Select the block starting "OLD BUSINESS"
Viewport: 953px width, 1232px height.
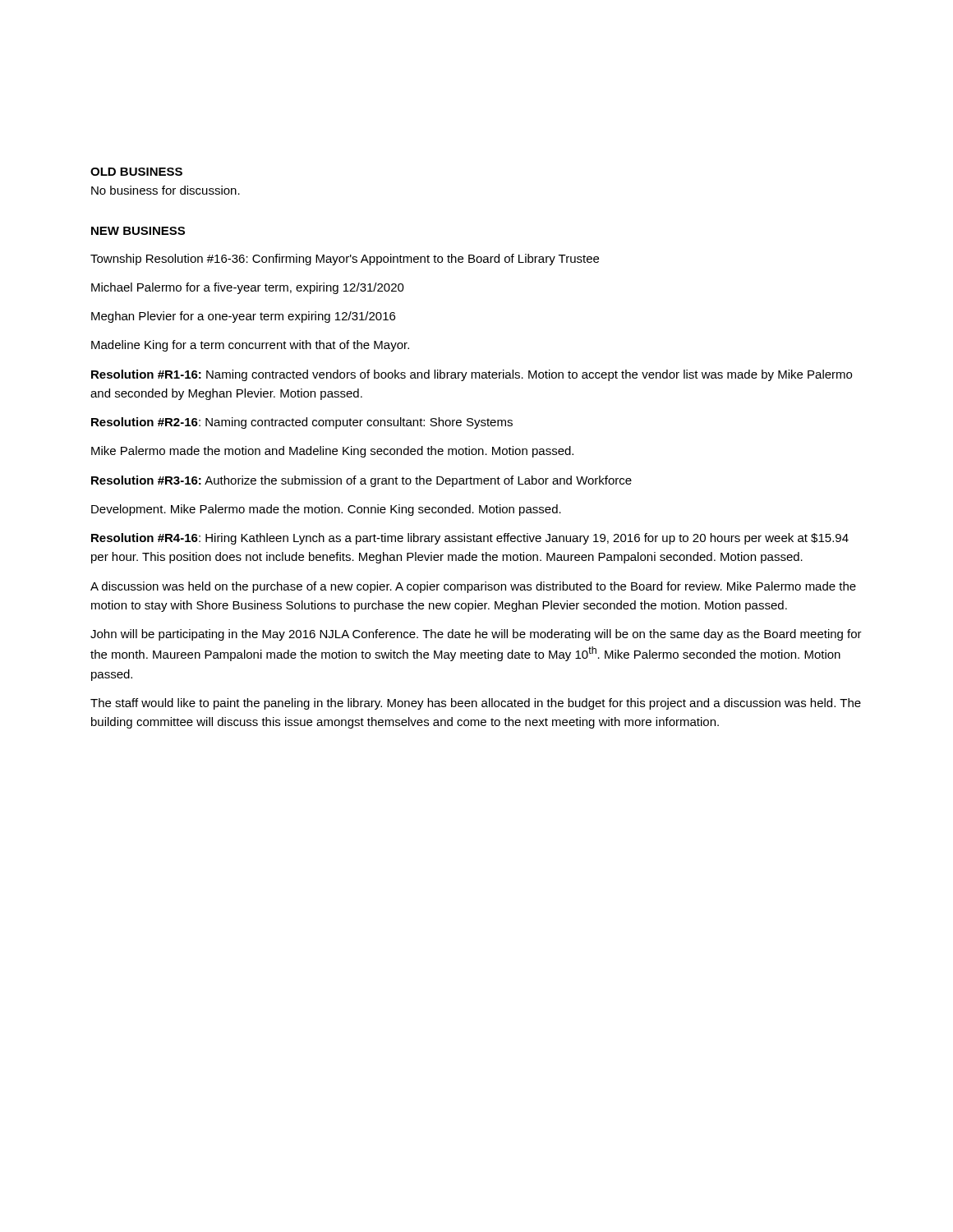[137, 171]
